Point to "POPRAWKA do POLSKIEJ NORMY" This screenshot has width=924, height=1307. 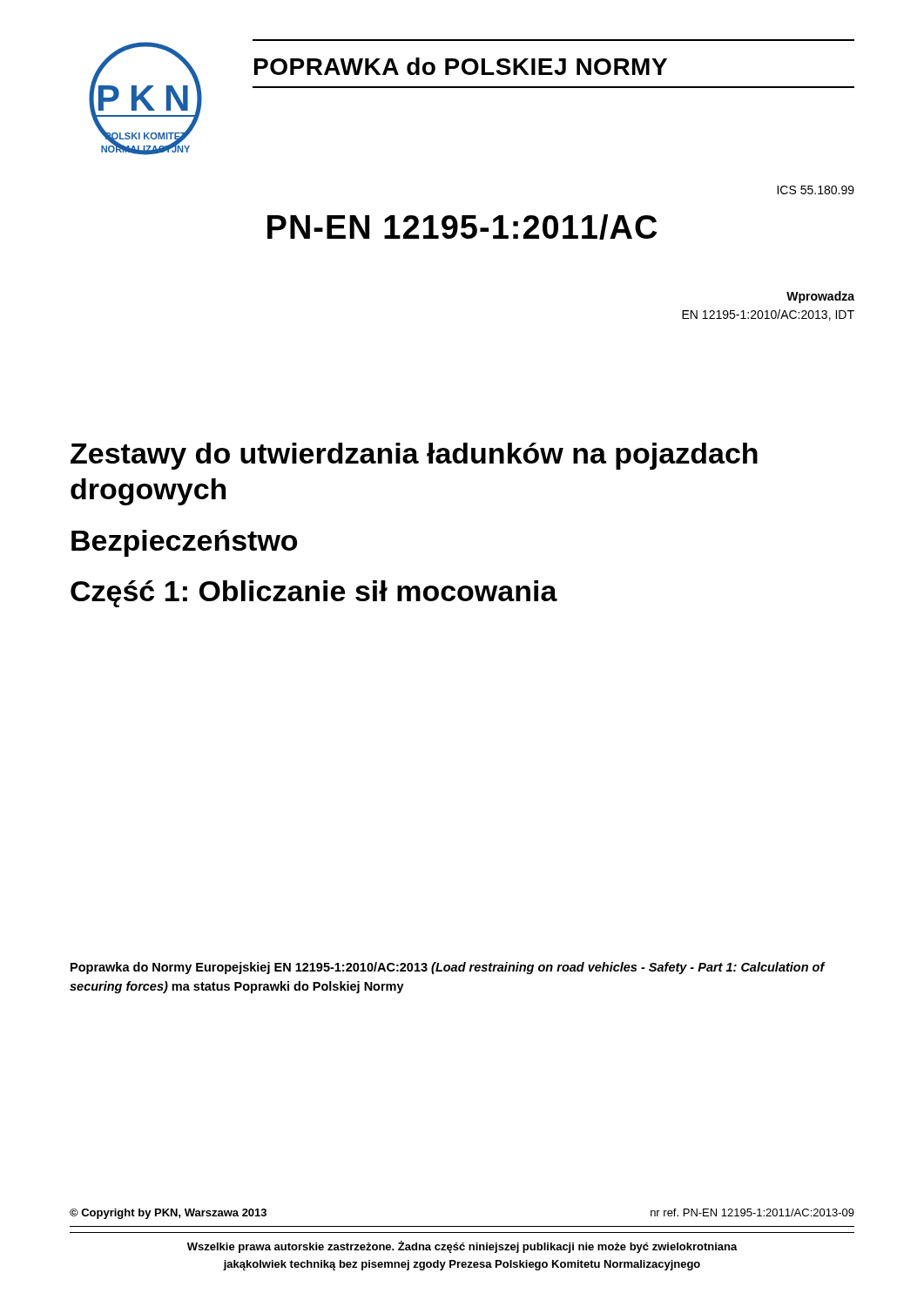460,67
